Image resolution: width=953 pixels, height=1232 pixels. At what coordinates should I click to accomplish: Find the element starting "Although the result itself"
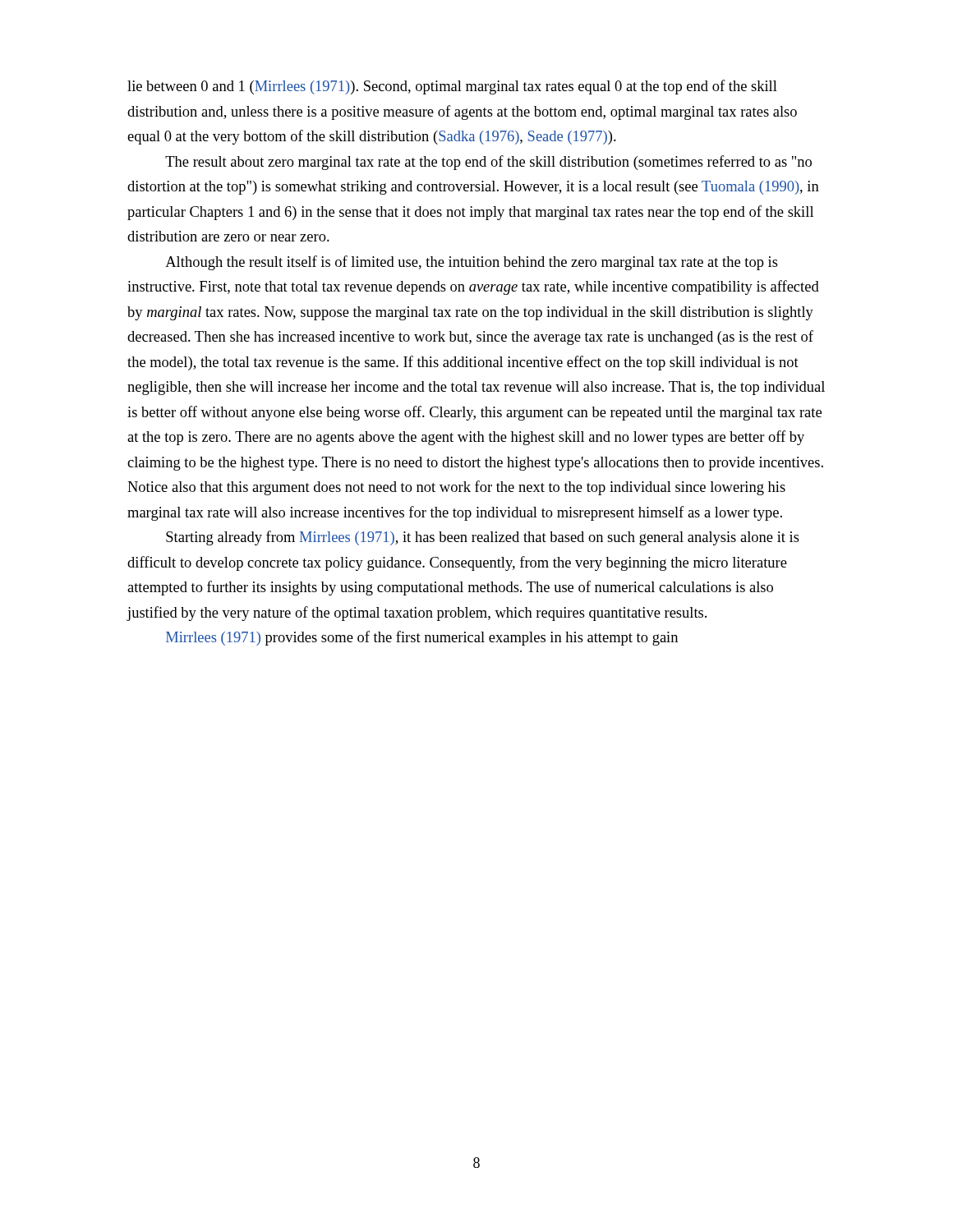476,387
